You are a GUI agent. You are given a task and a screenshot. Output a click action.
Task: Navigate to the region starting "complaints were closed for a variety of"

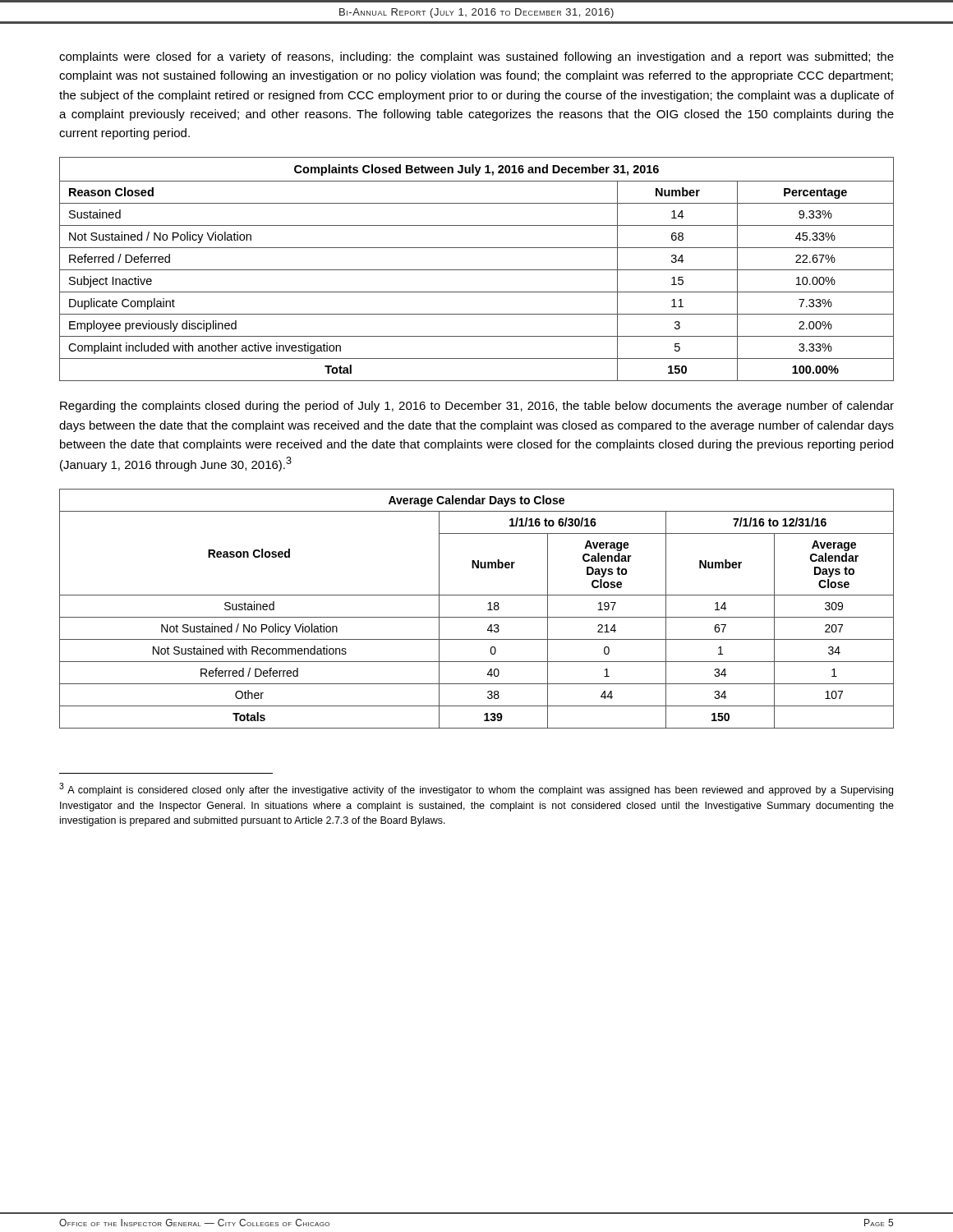[476, 94]
